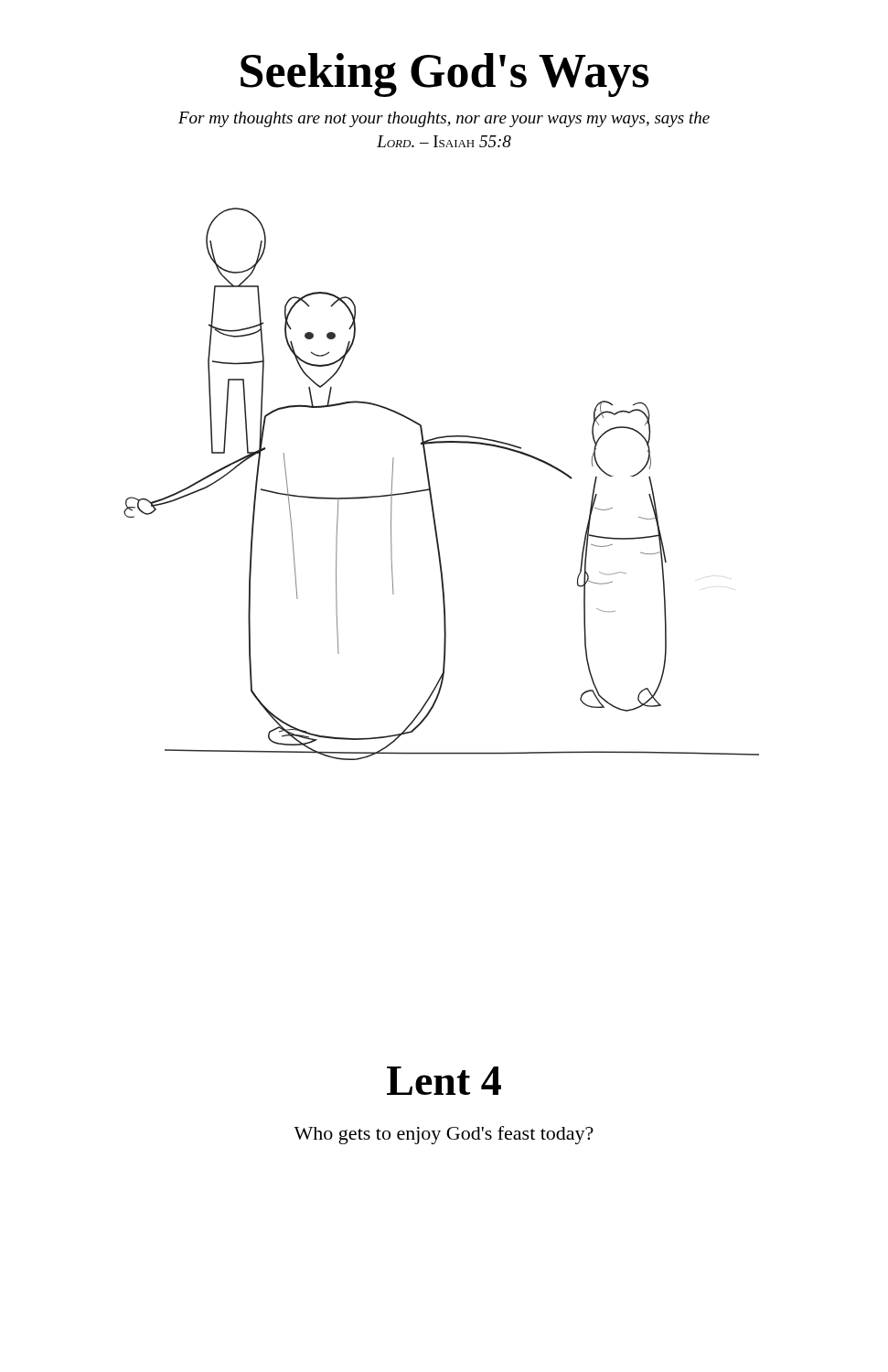The image size is (888, 1372).
Task: Find the text block that says "Who gets to enjoy"
Action: pos(444,1133)
